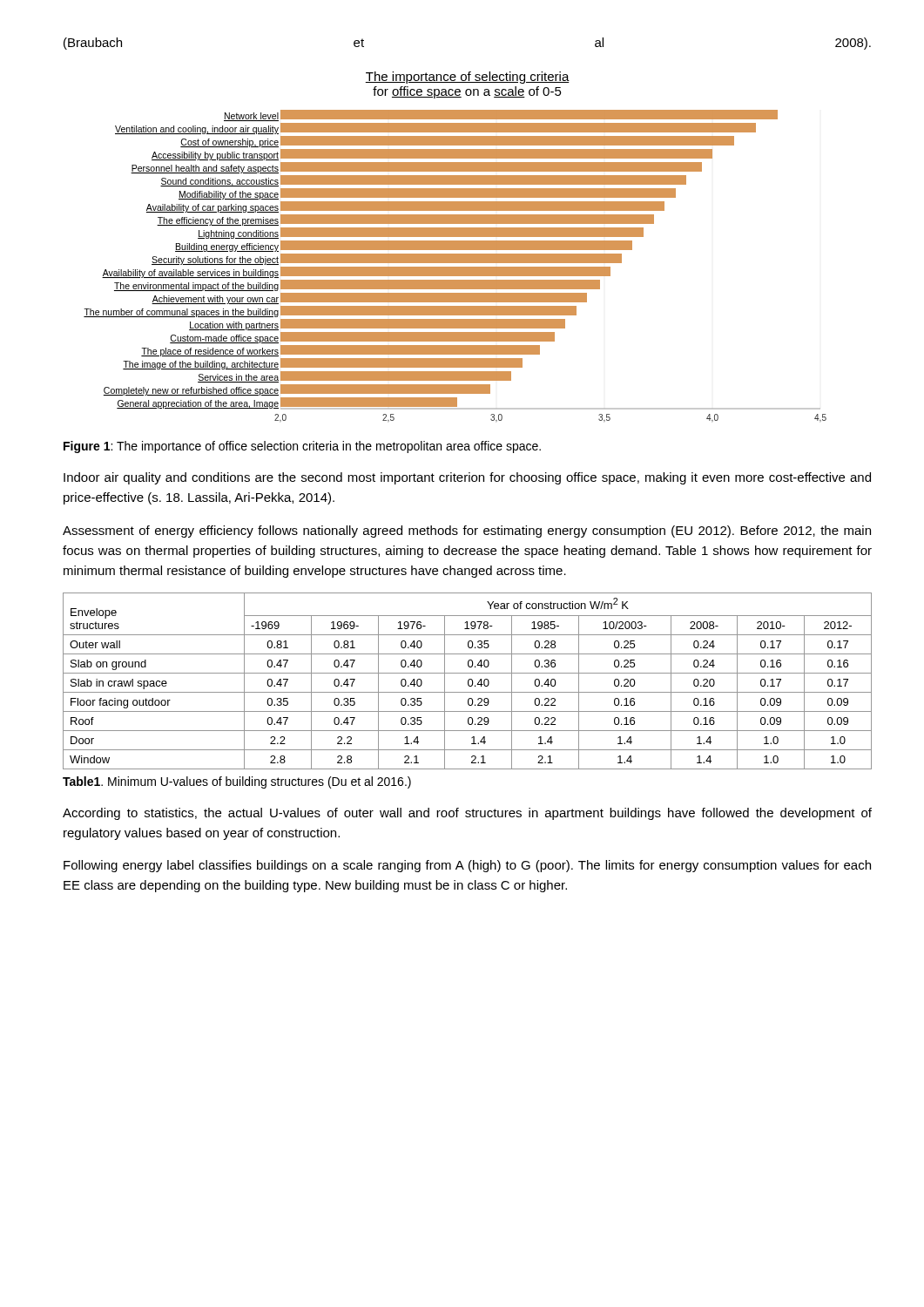Click on the region starting "Following energy label classifies buildings"
The image size is (924, 1307).
(x=467, y=875)
